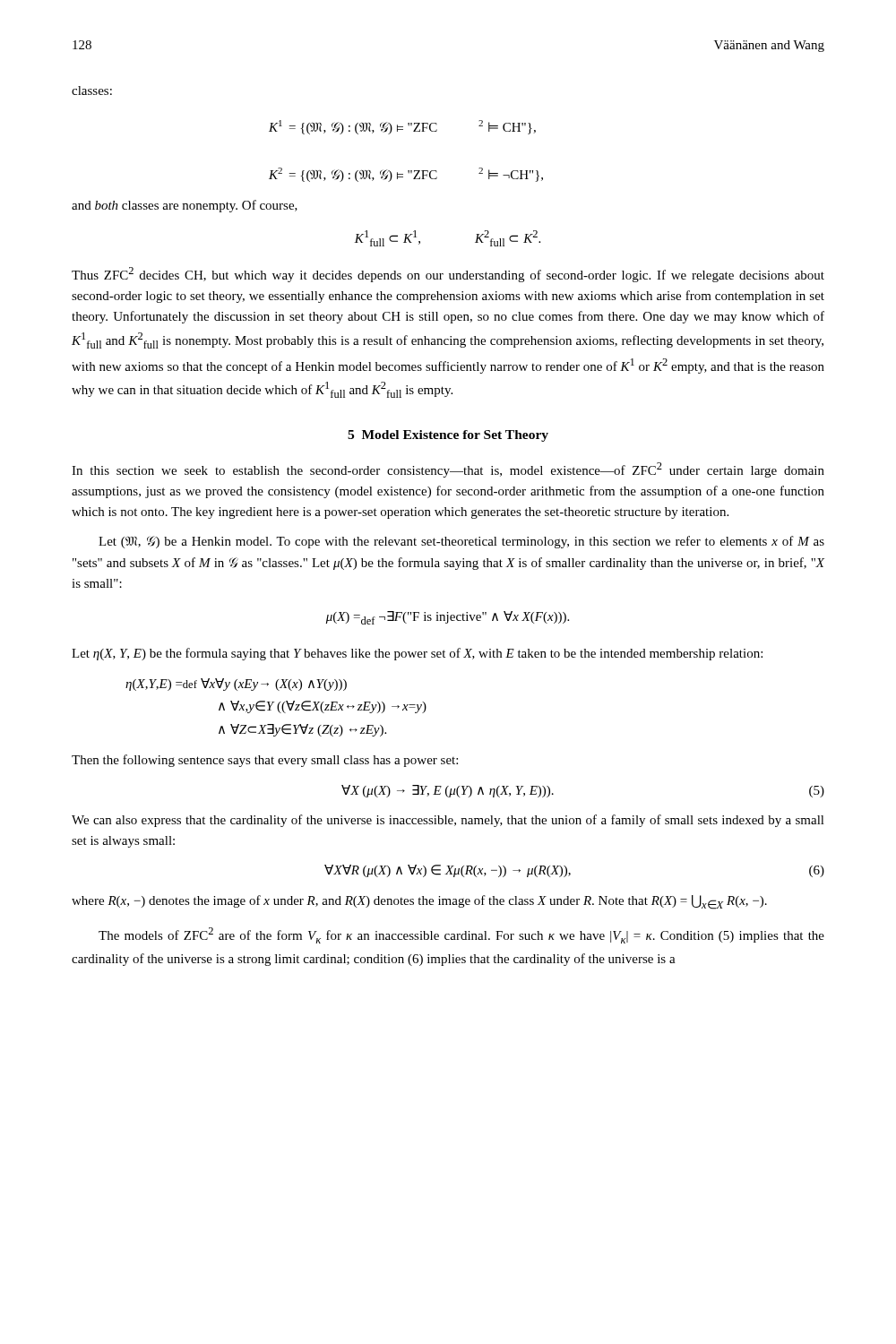
Task: Locate the formula that opens with "∀X∀R (μ(X) ∧"
Action: pyautogui.click(x=575, y=871)
